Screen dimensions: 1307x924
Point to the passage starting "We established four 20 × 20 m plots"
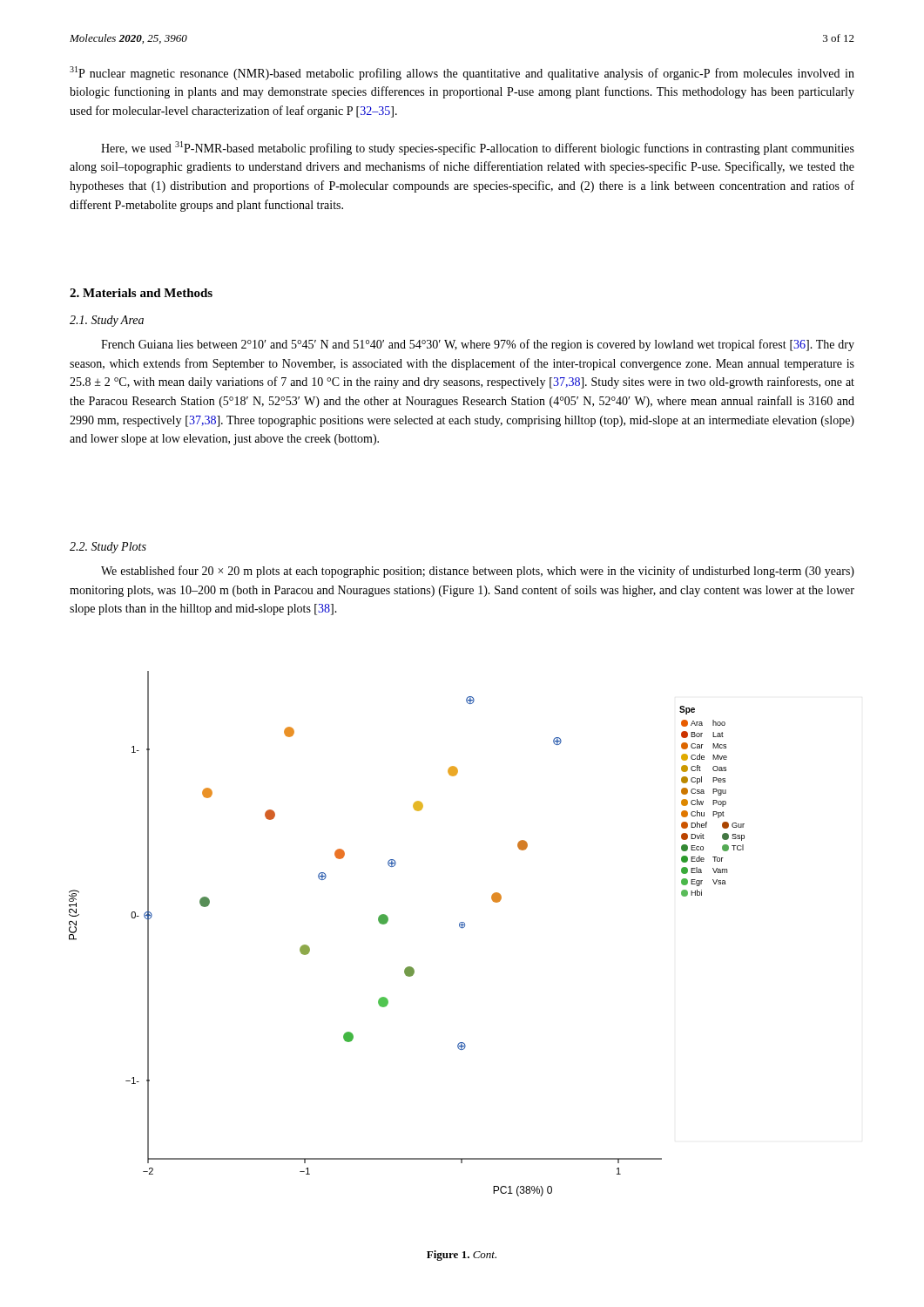tap(462, 590)
